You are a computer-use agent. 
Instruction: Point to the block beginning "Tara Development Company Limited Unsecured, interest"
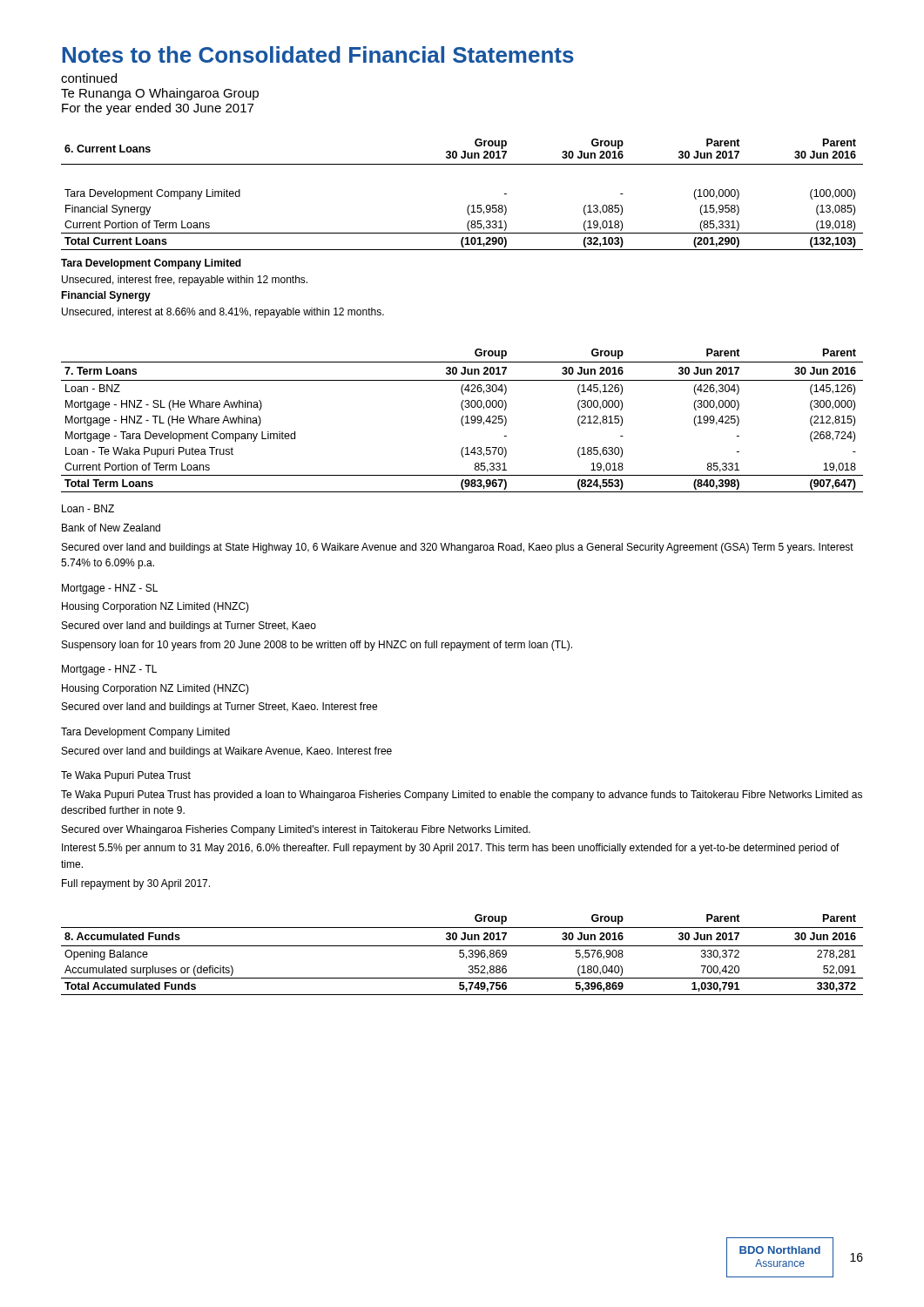pyautogui.click(x=223, y=287)
